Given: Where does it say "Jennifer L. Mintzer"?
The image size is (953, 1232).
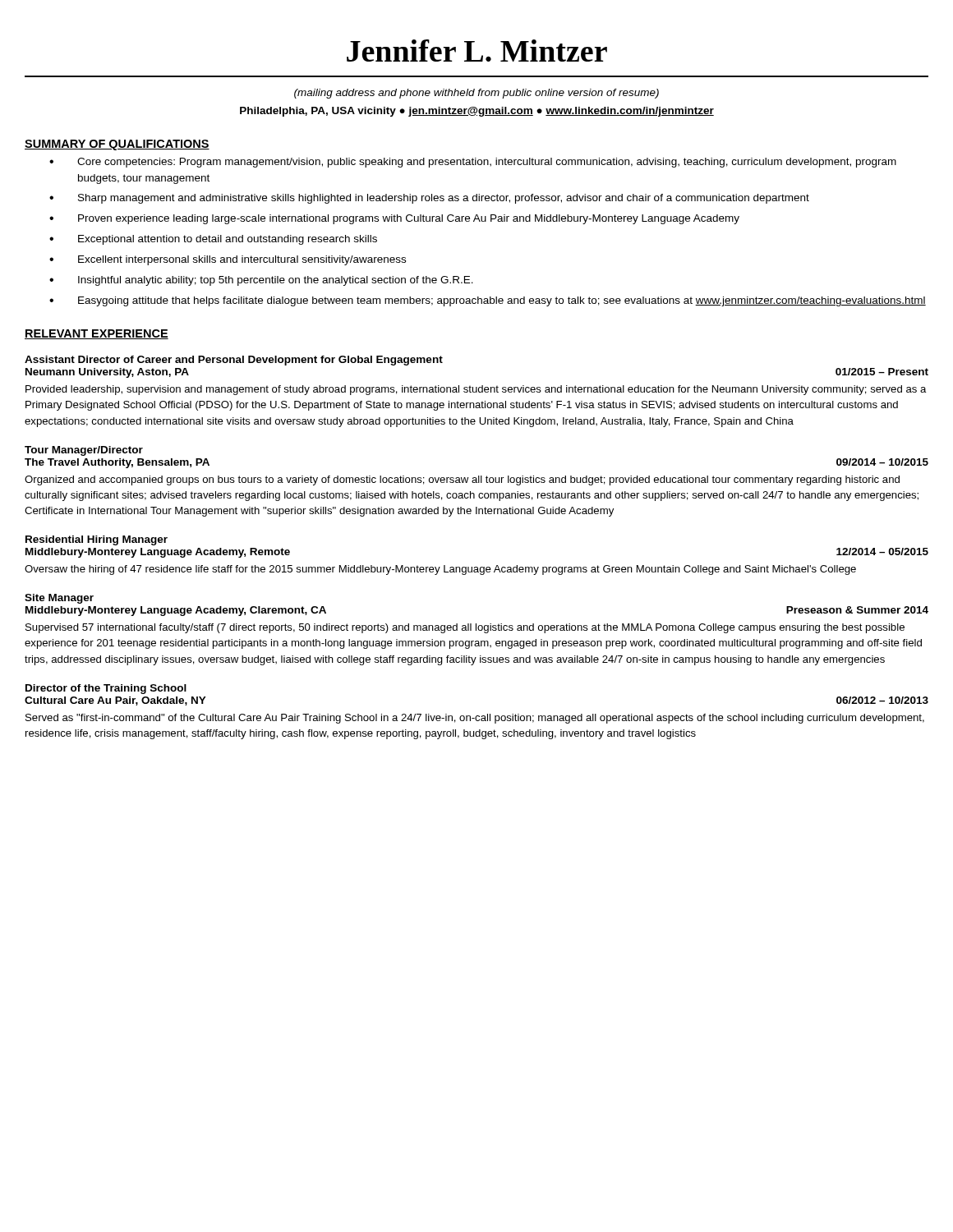Looking at the screenshot, I should [476, 51].
